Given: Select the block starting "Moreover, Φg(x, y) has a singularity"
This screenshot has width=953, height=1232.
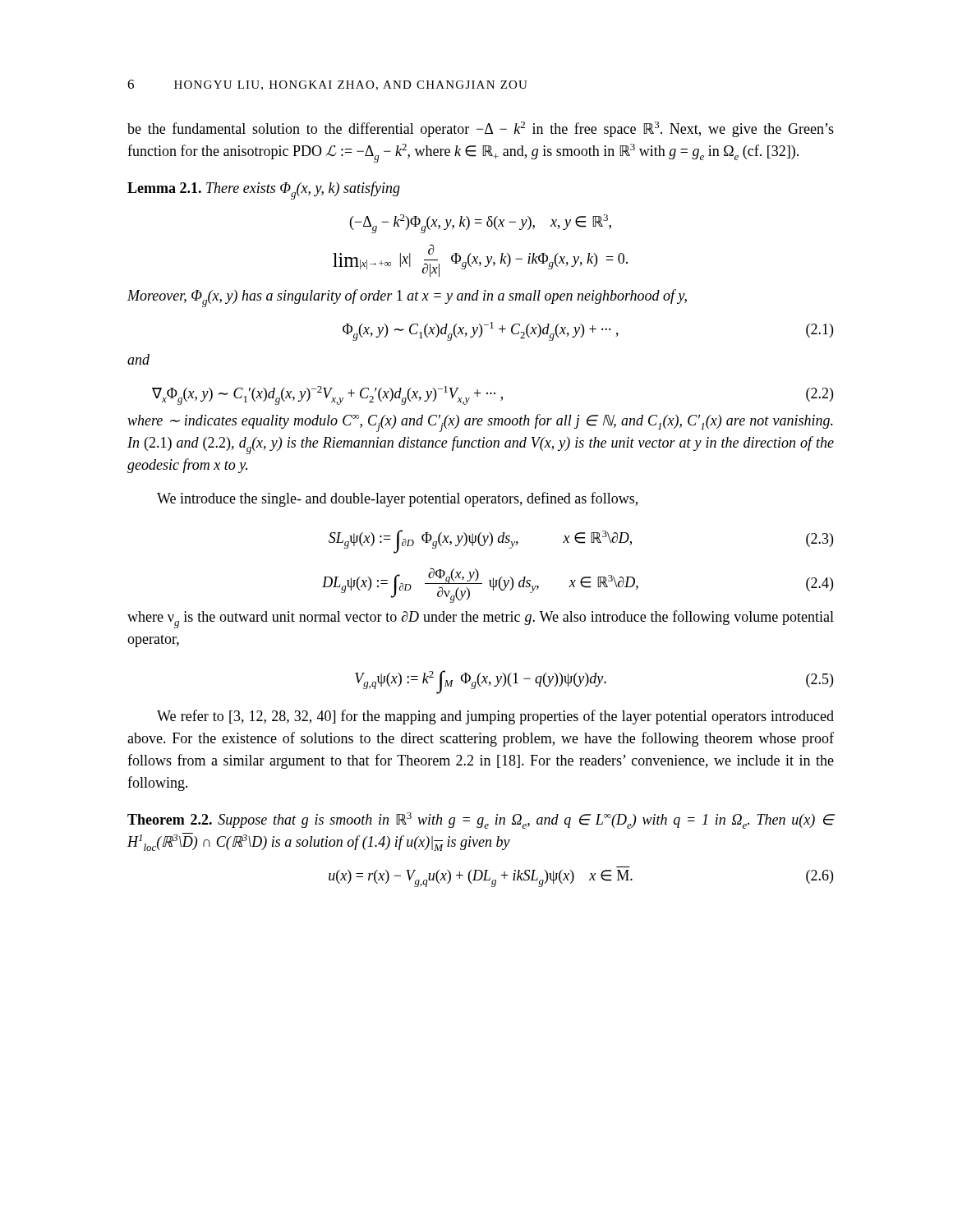Looking at the screenshot, I should click(x=481, y=296).
